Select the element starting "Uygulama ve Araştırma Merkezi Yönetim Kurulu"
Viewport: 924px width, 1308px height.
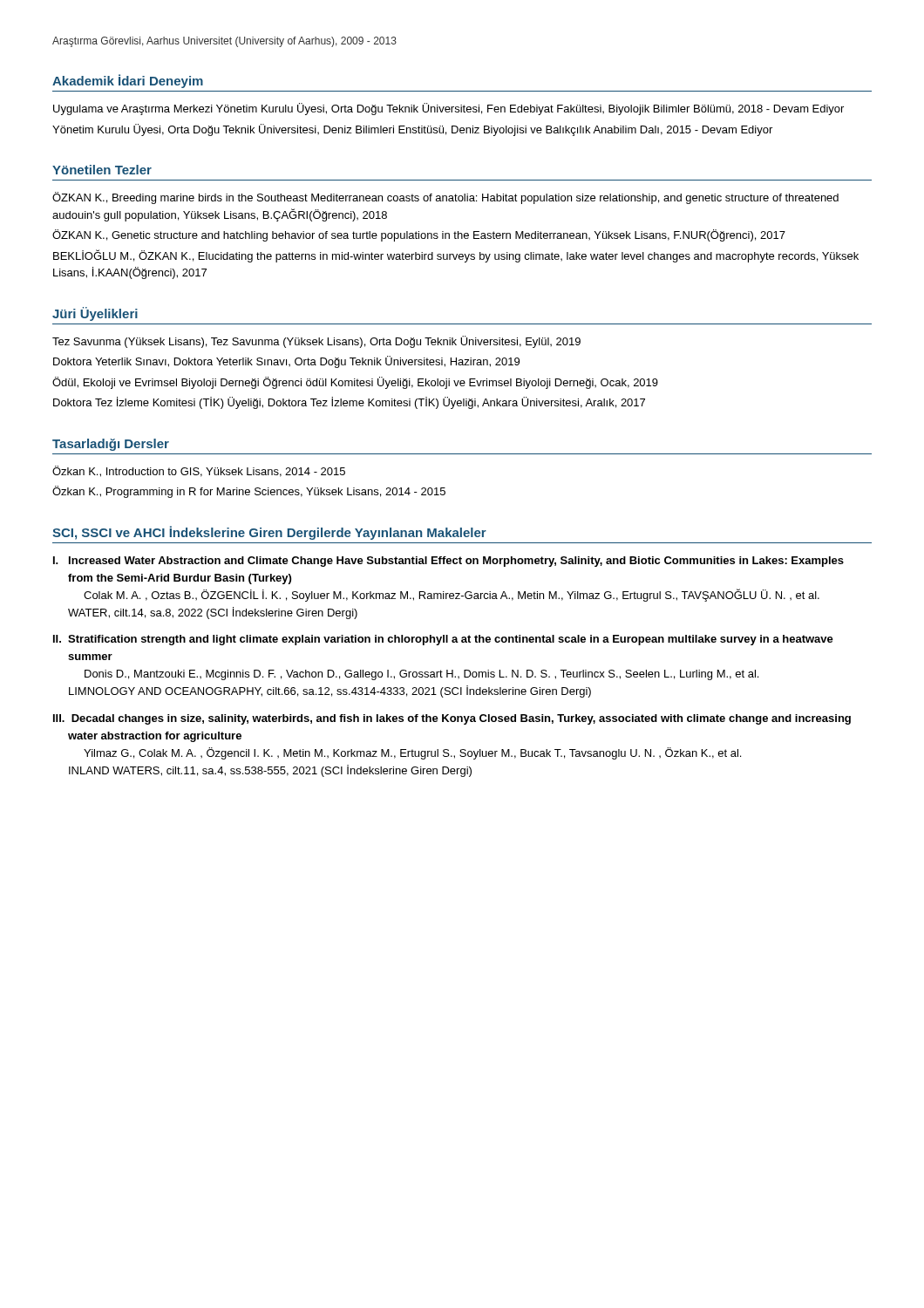448,109
